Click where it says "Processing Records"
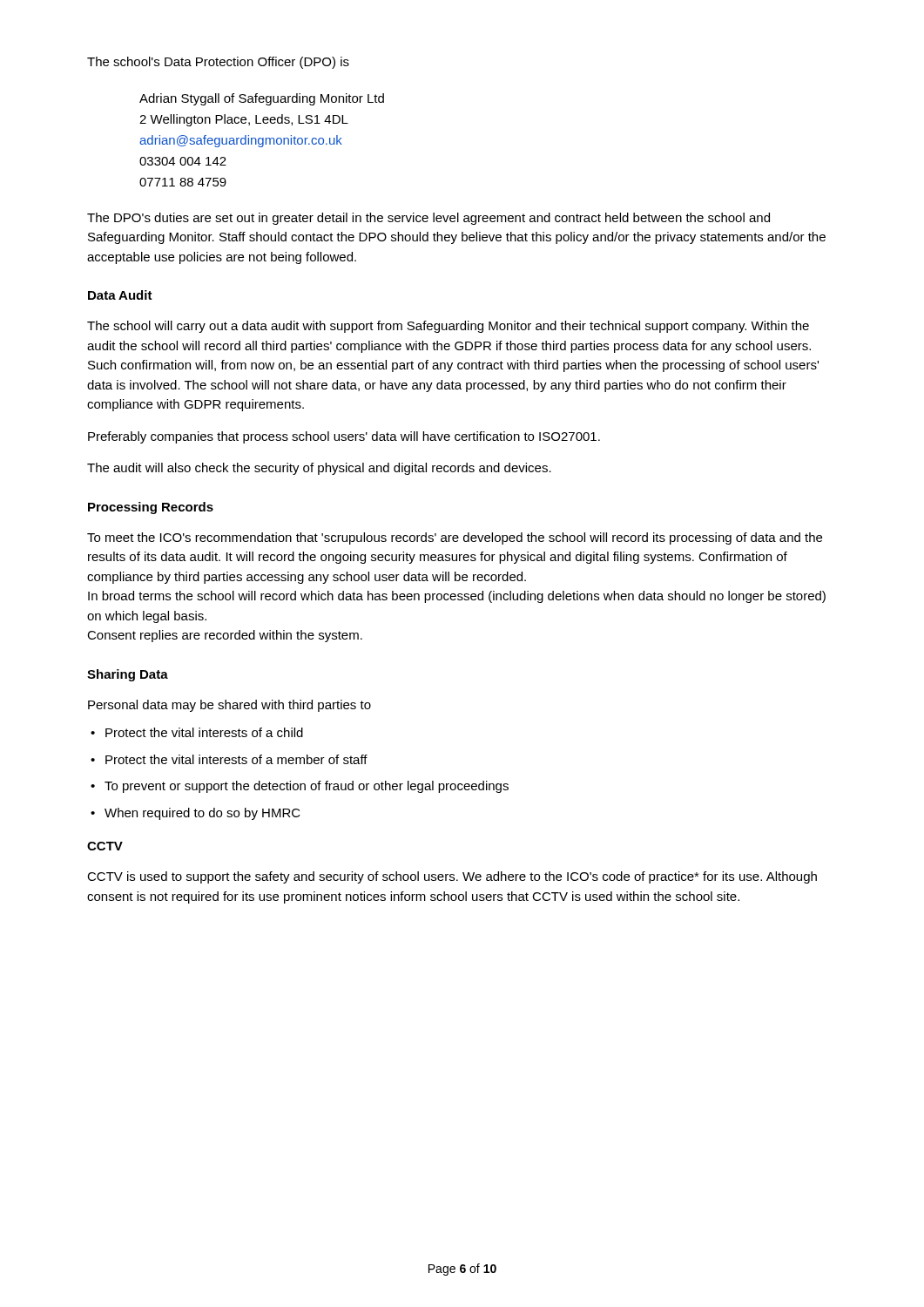924x1307 pixels. 150,506
